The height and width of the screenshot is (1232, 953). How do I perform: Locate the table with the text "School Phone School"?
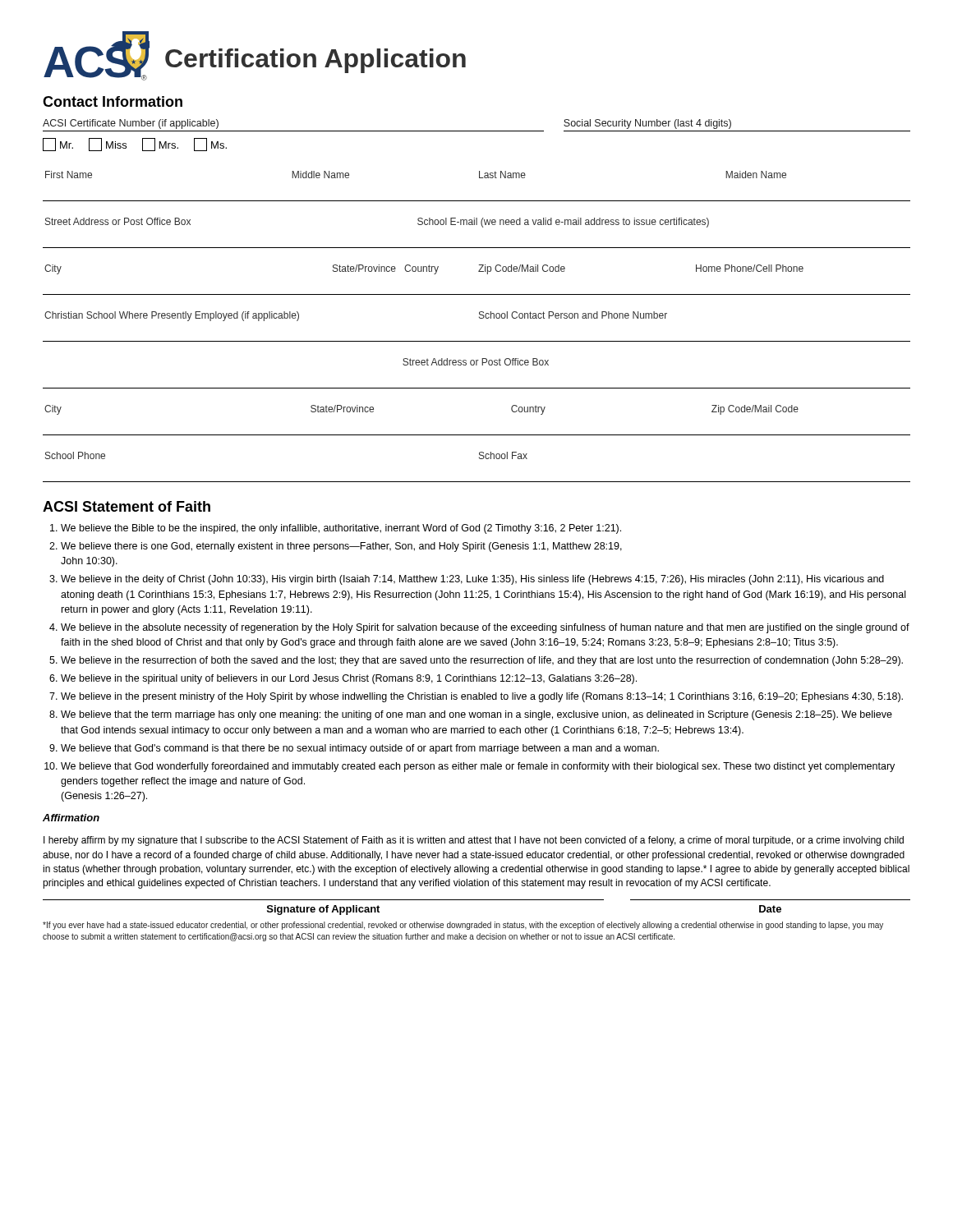[476, 463]
